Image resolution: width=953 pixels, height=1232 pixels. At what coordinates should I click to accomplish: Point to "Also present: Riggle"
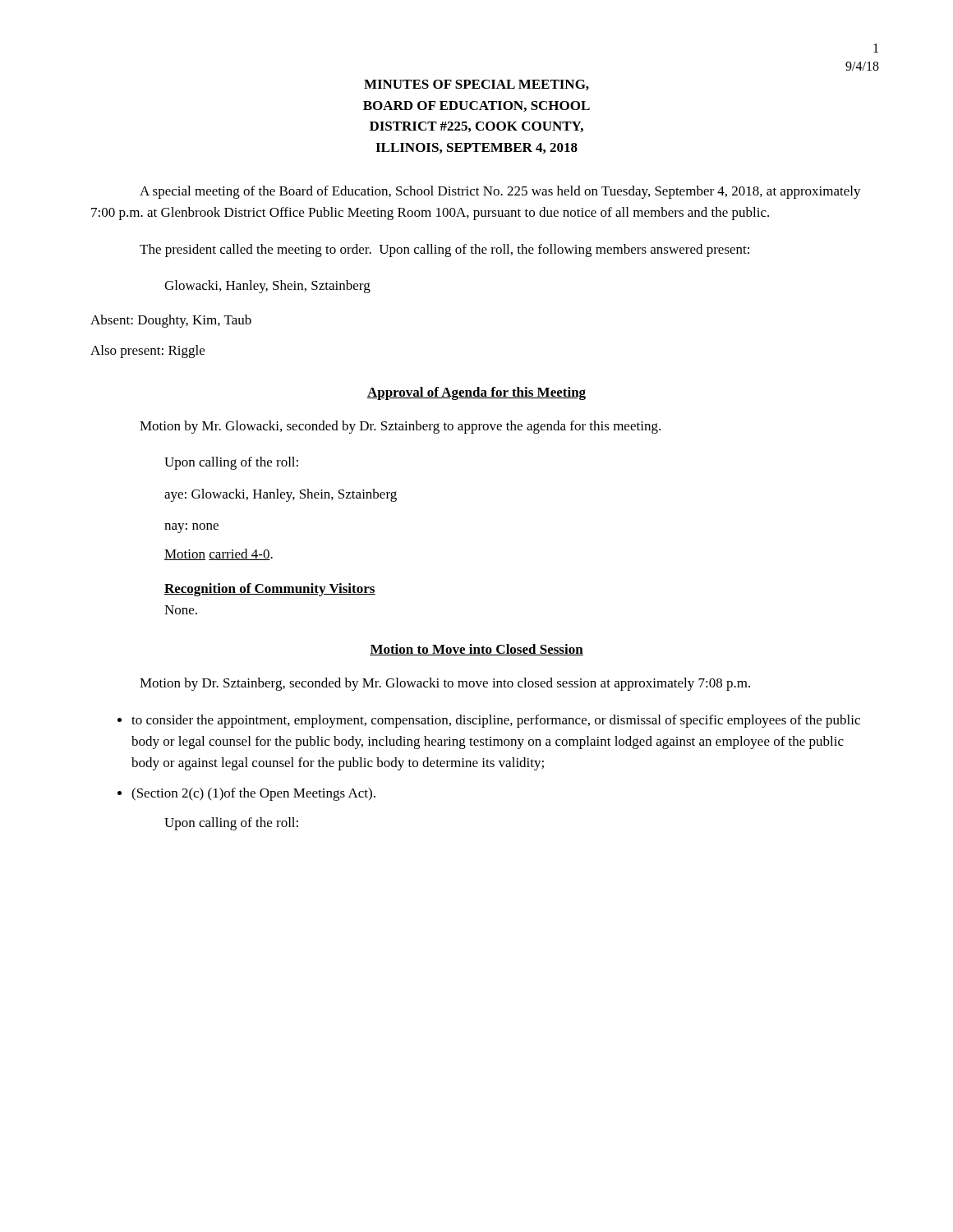pos(148,350)
